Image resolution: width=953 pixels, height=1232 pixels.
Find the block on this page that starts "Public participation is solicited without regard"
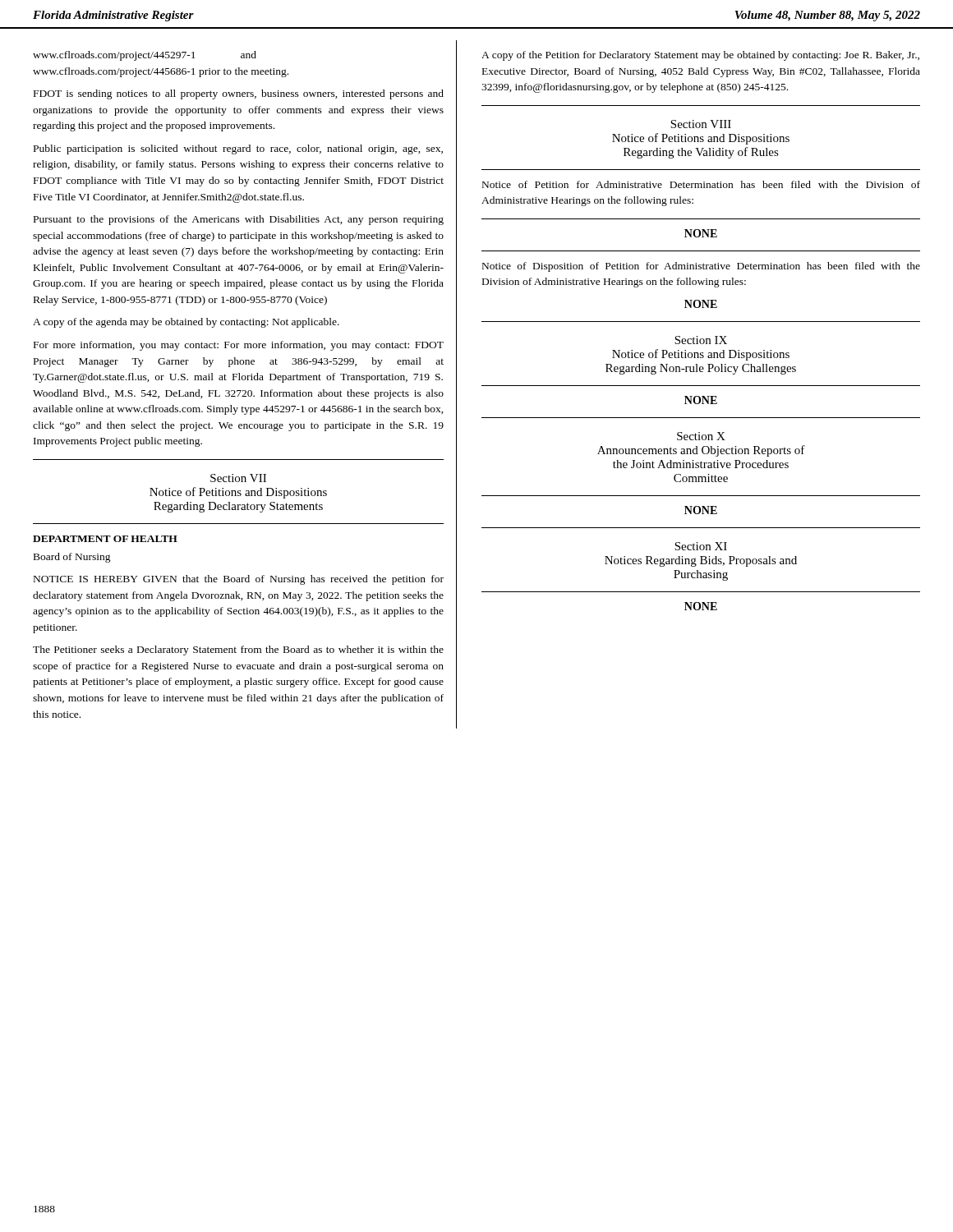238,172
